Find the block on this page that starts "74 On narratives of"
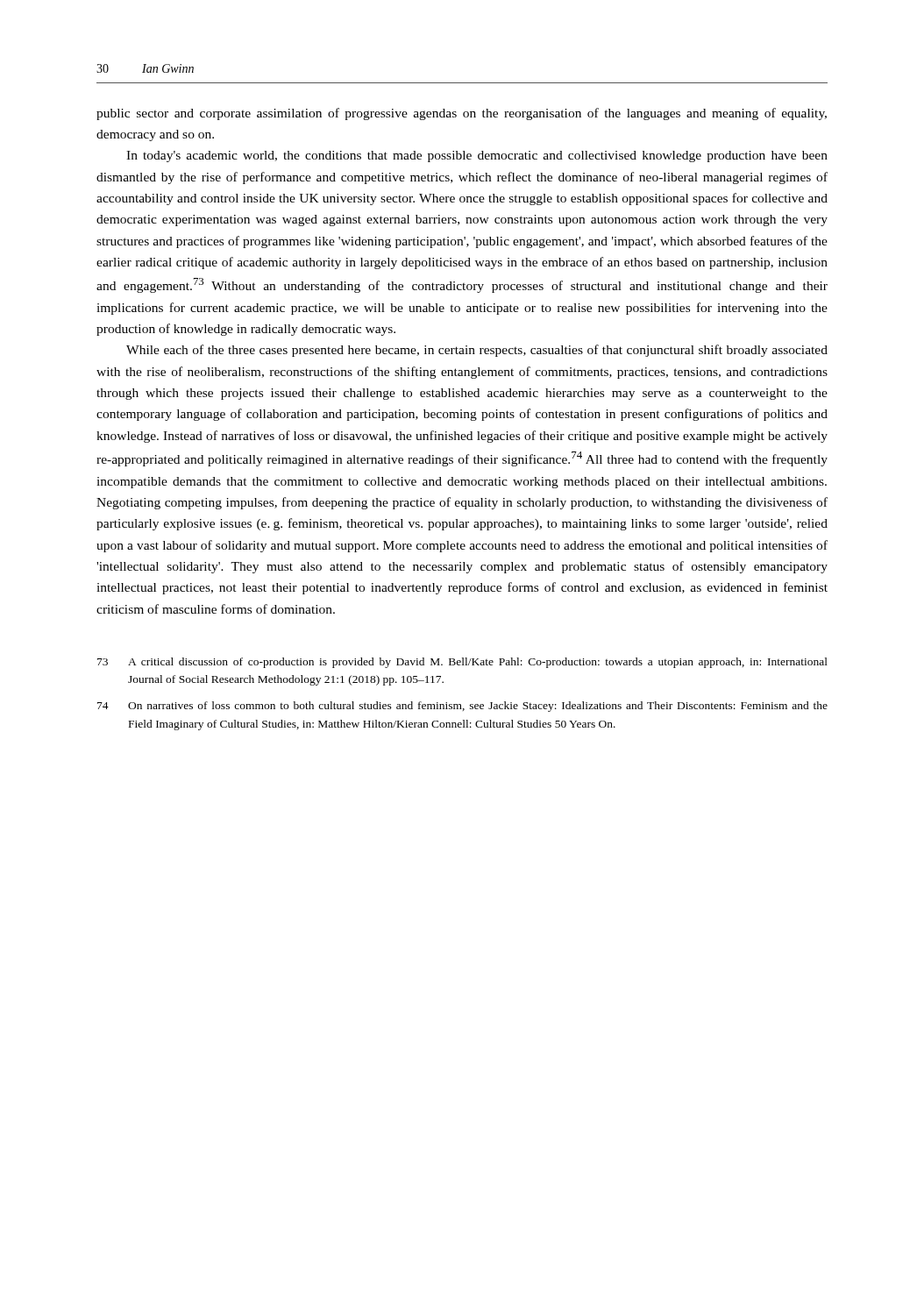Screen dimensions: 1315x924 pyautogui.click(x=462, y=715)
